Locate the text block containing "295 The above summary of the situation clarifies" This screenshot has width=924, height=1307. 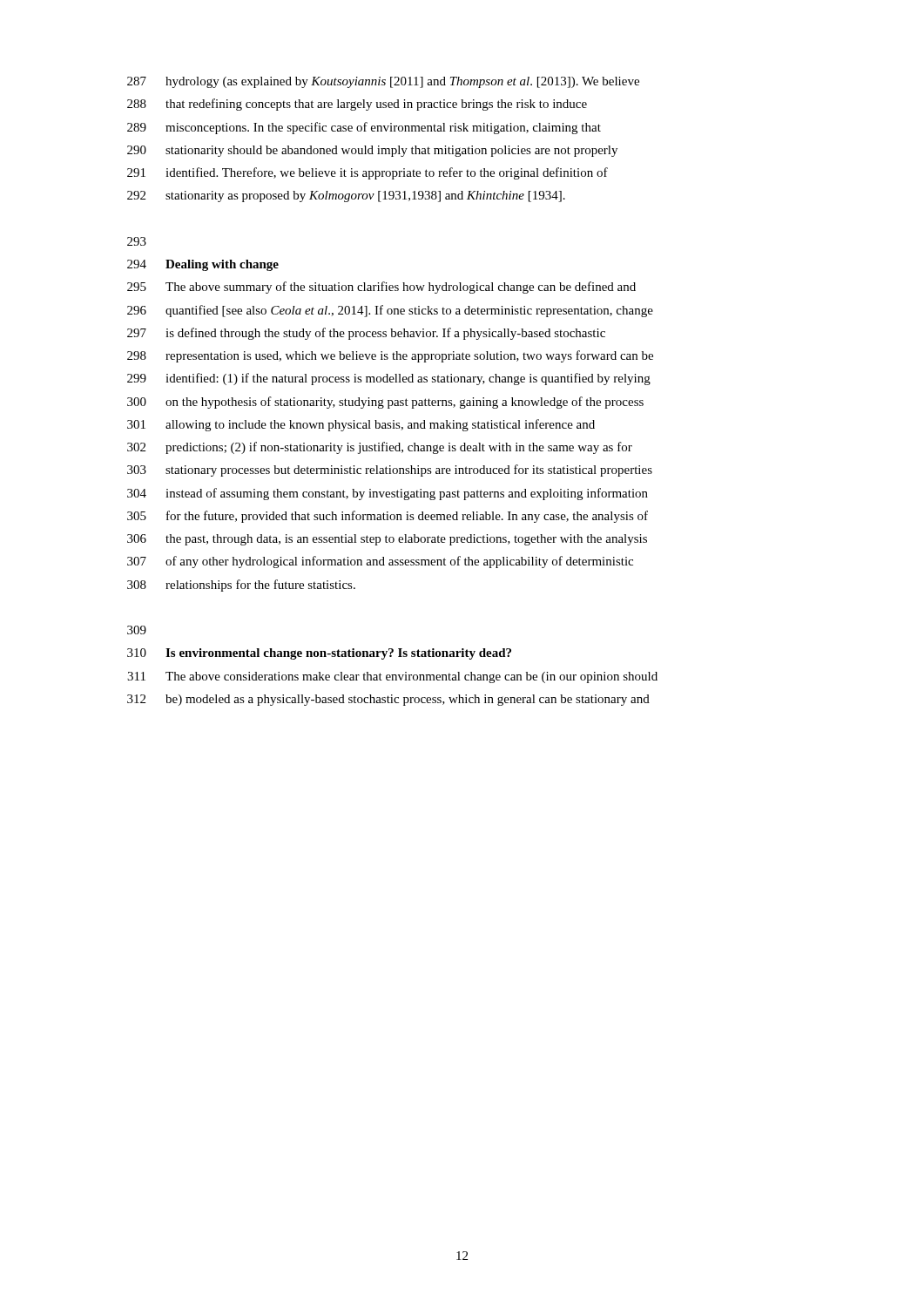pos(462,287)
